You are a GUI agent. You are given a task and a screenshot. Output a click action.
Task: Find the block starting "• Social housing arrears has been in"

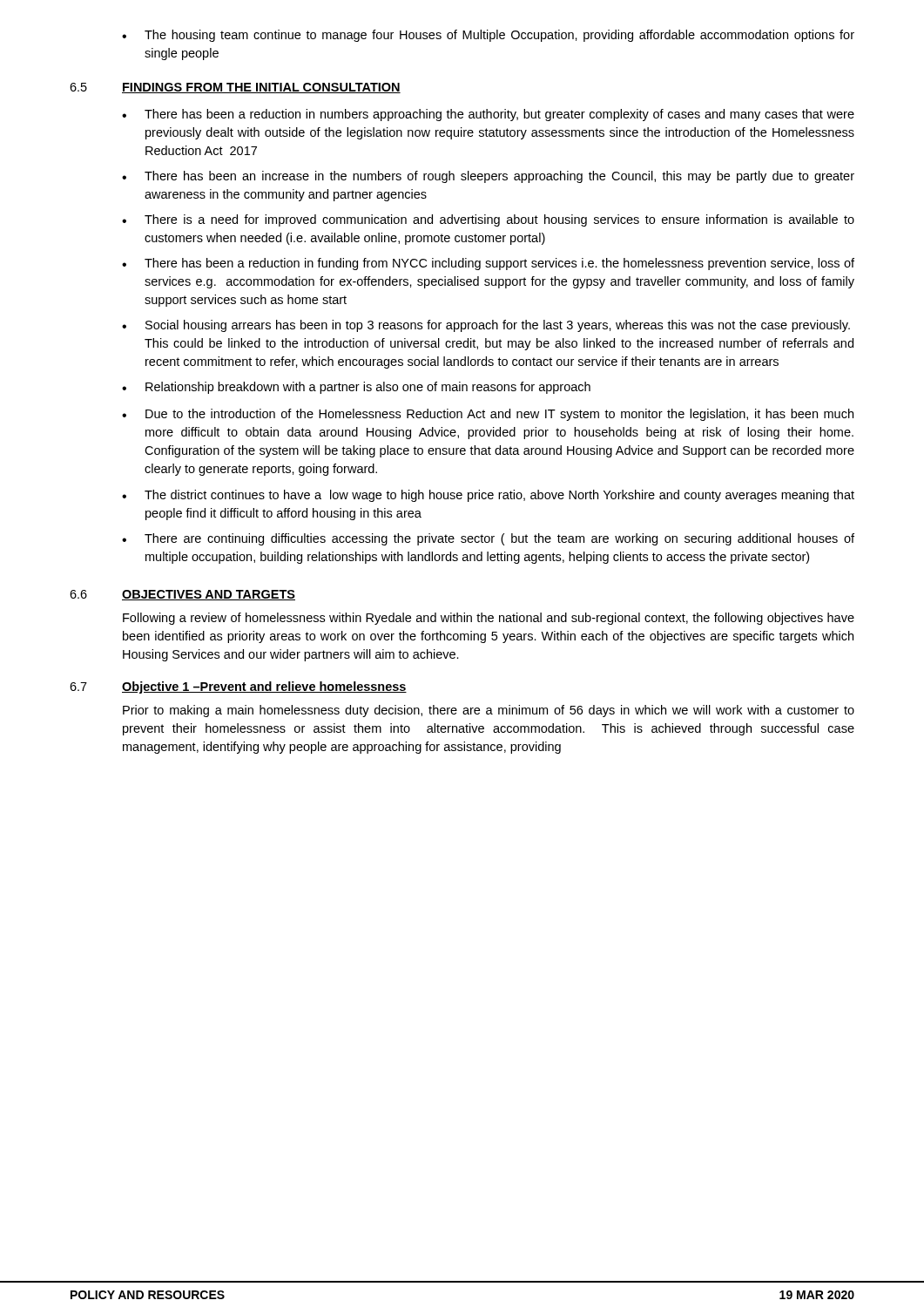[488, 344]
